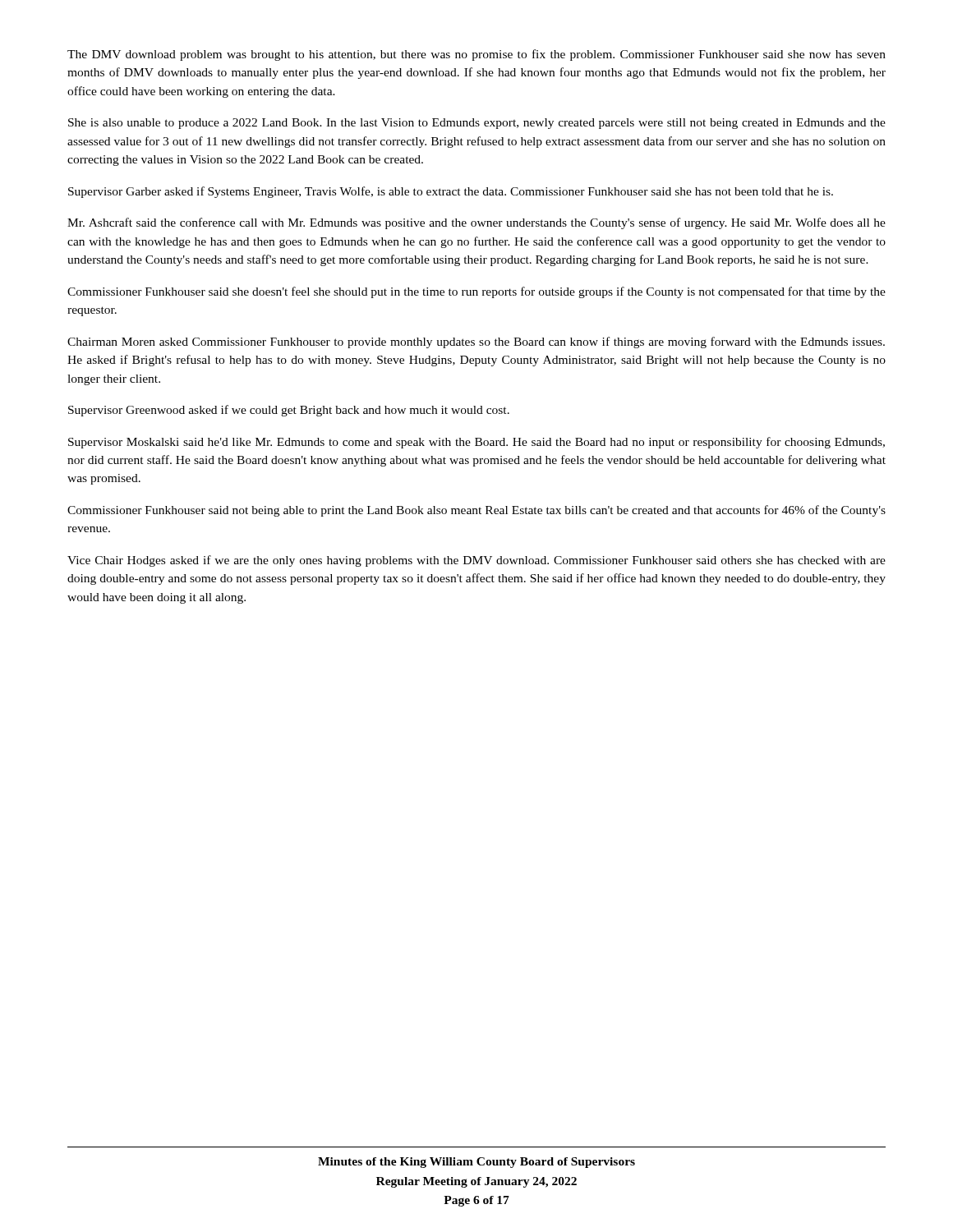Viewport: 953px width, 1232px height.
Task: Select the text starting "Supervisor Greenwood asked if"
Action: (x=289, y=409)
